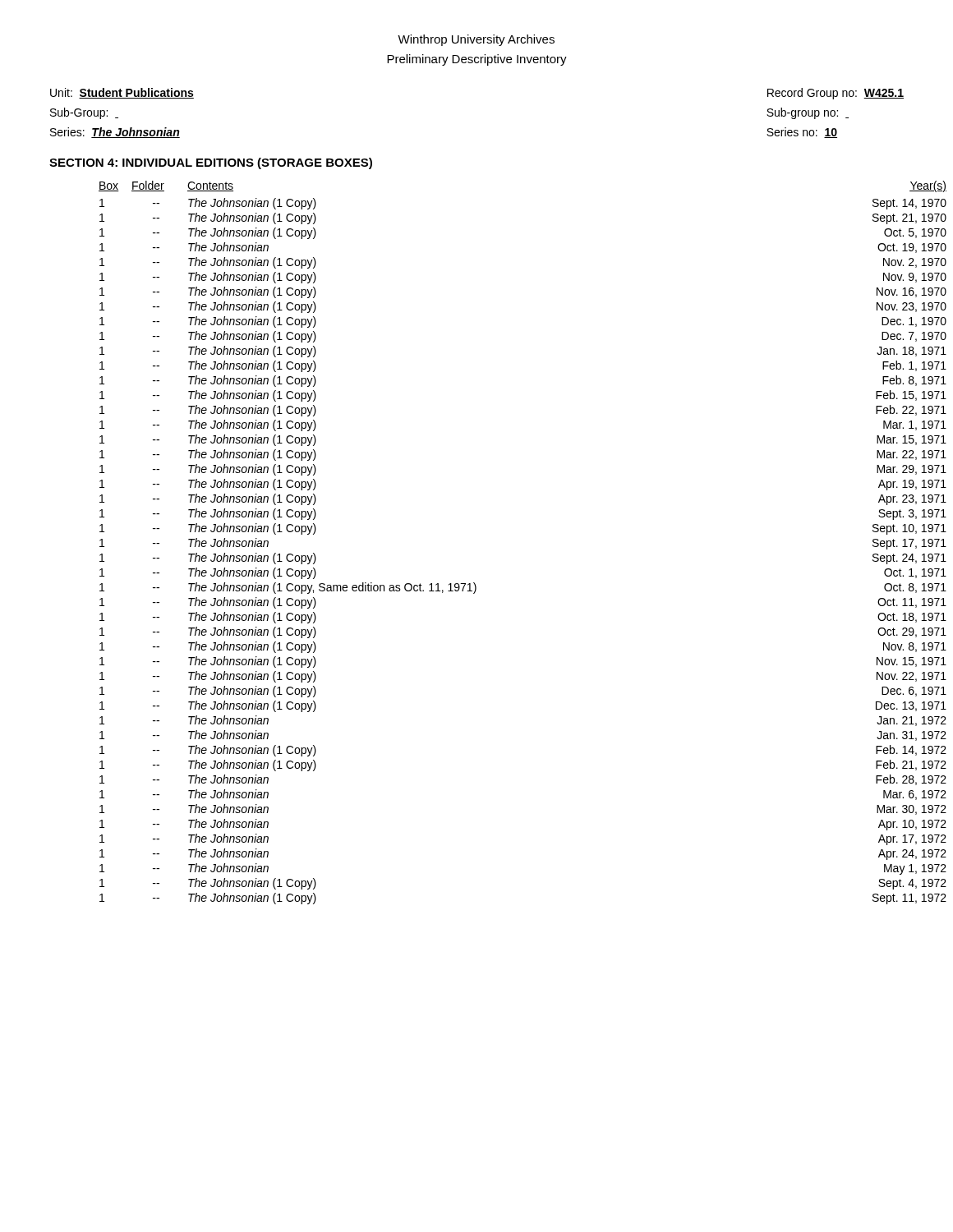Point to the passage starting "SECTION 4: INDIVIDUAL EDITIONS (STORAGE BOXES)"
The height and width of the screenshot is (1232, 953).
(x=211, y=163)
